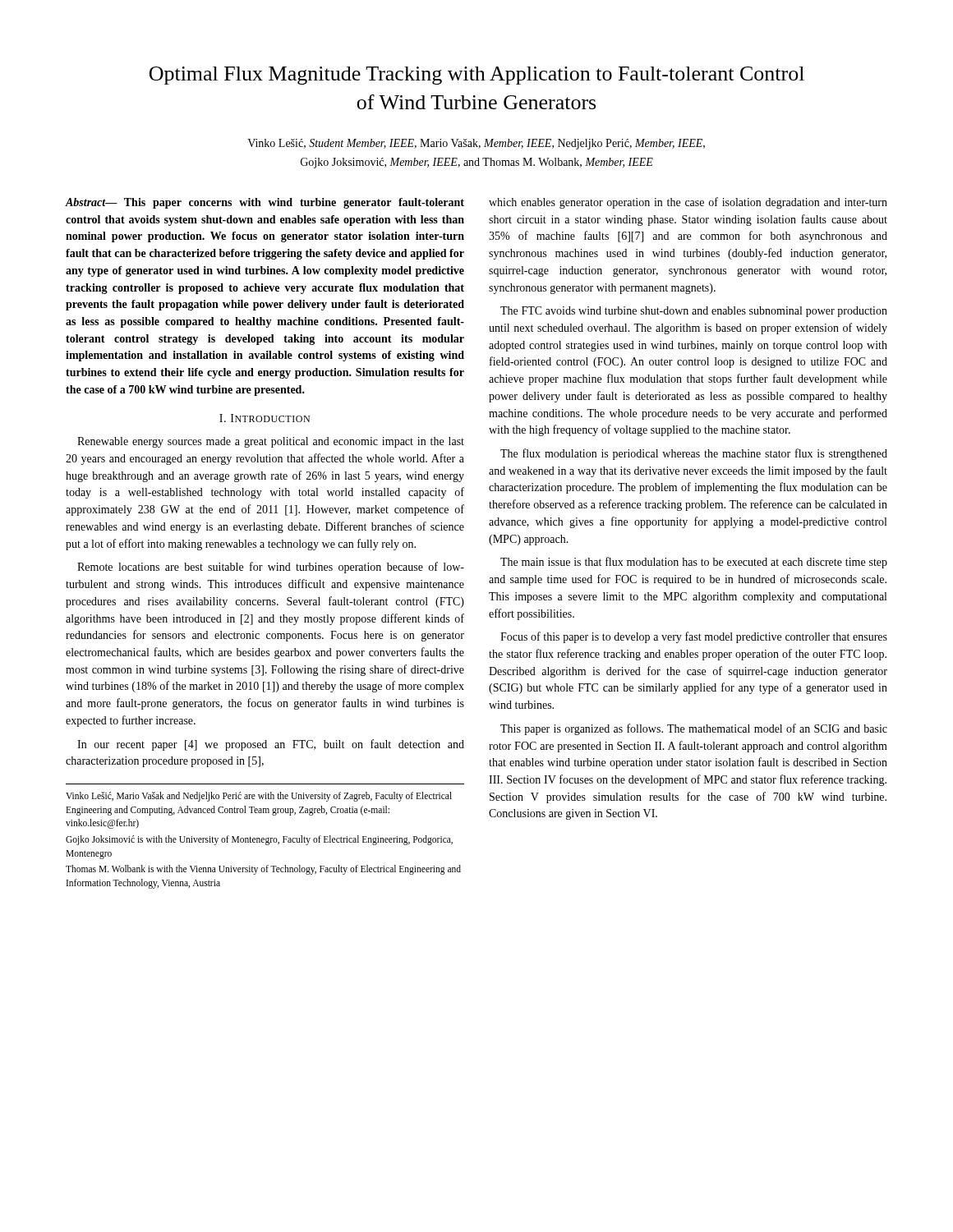The width and height of the screenshot is (953, 1232).
Task: Click on the block starting "The main issue"
Action: click(688, 589)
